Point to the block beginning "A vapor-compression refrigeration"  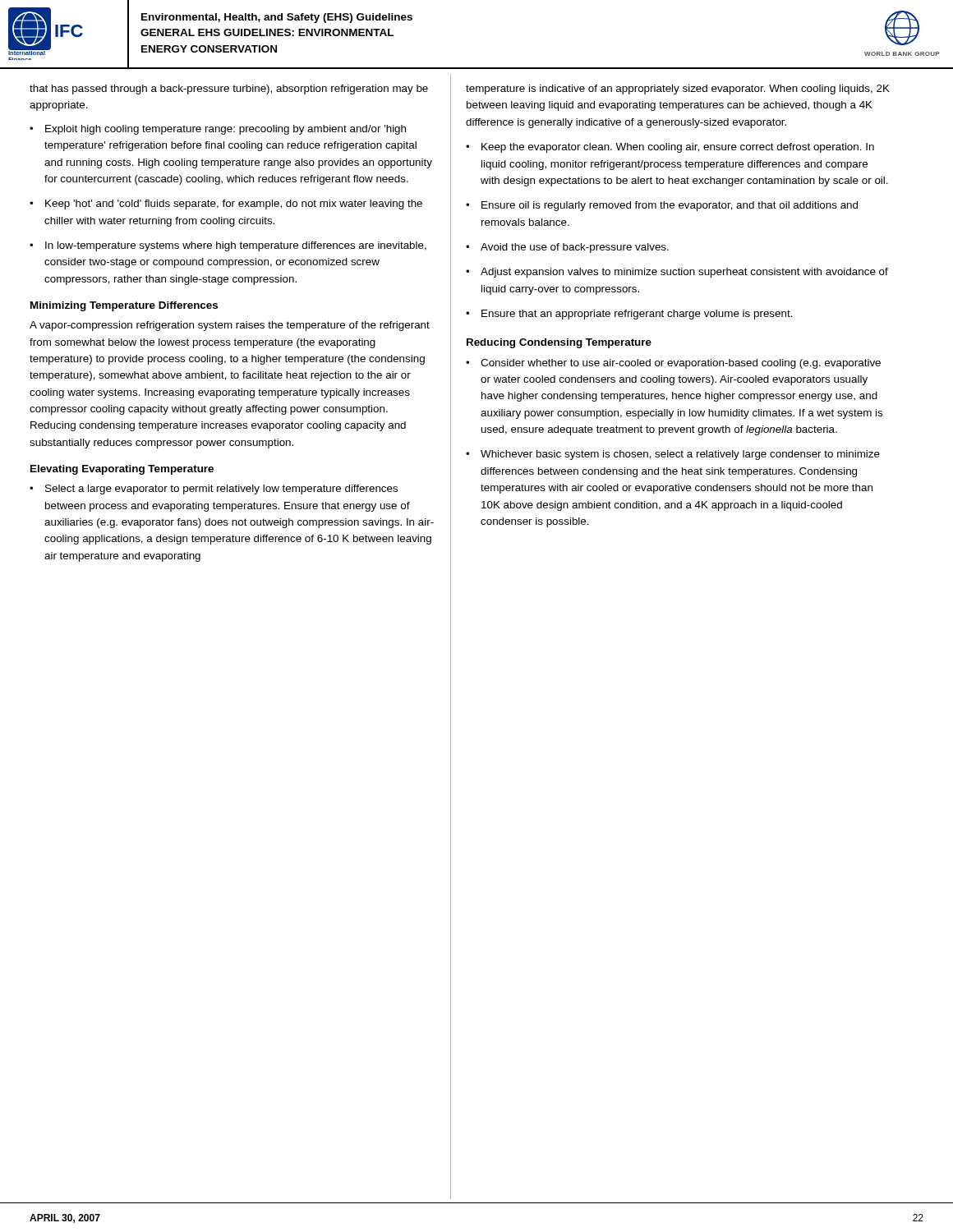(229, 384)
